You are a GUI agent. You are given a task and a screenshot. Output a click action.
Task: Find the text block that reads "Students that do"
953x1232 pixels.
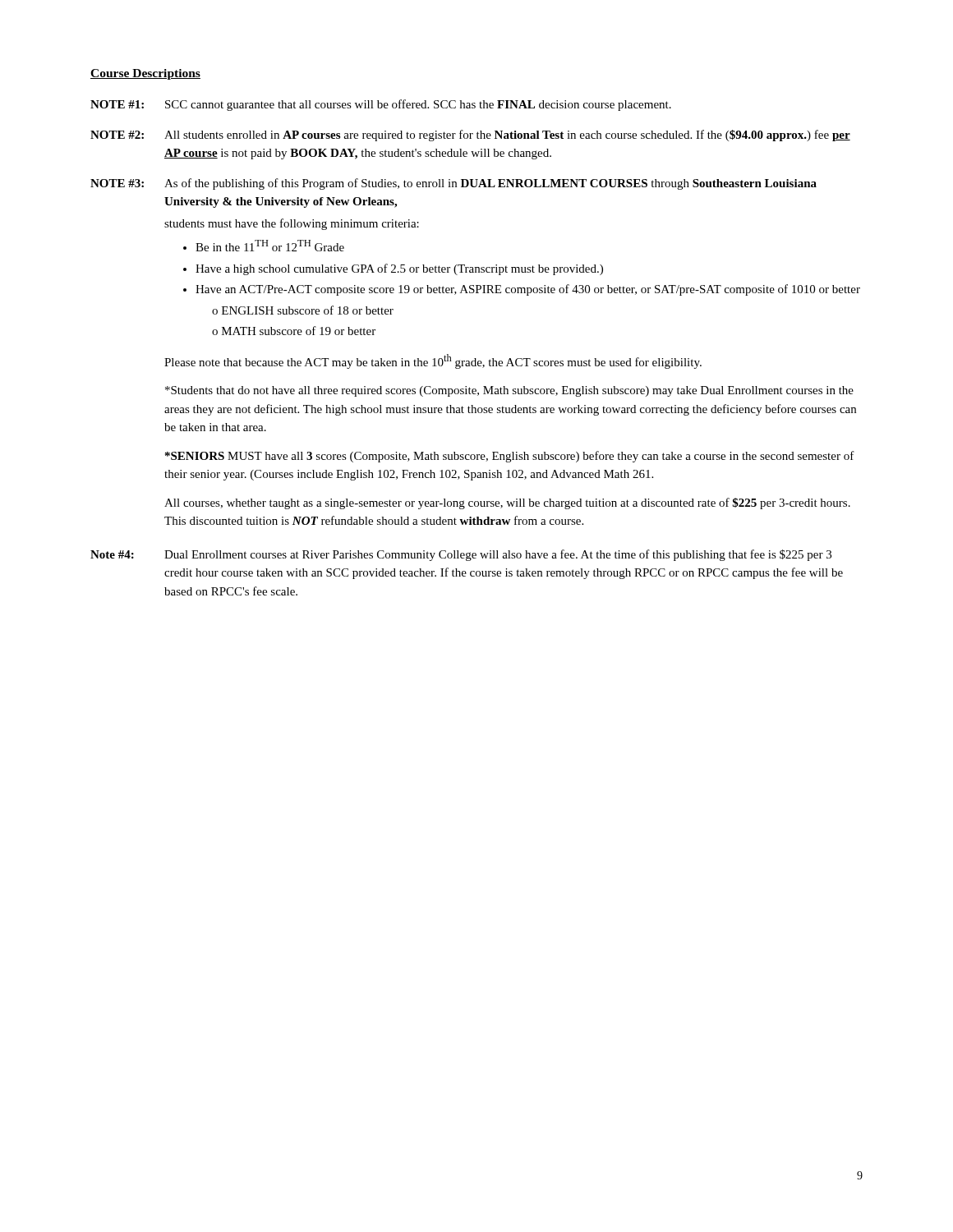[510, 409]
